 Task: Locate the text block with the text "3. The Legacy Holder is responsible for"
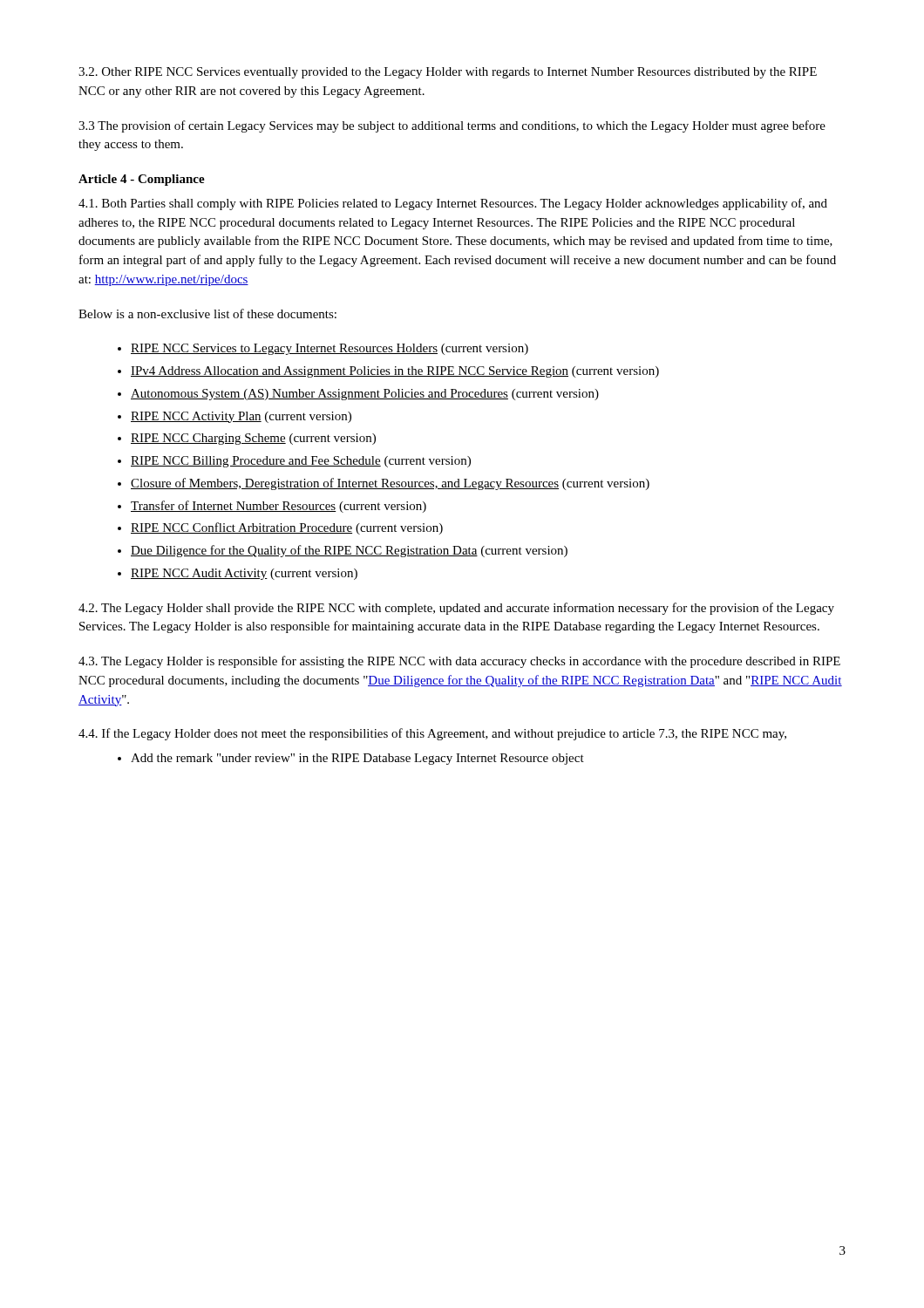[460, 680]
